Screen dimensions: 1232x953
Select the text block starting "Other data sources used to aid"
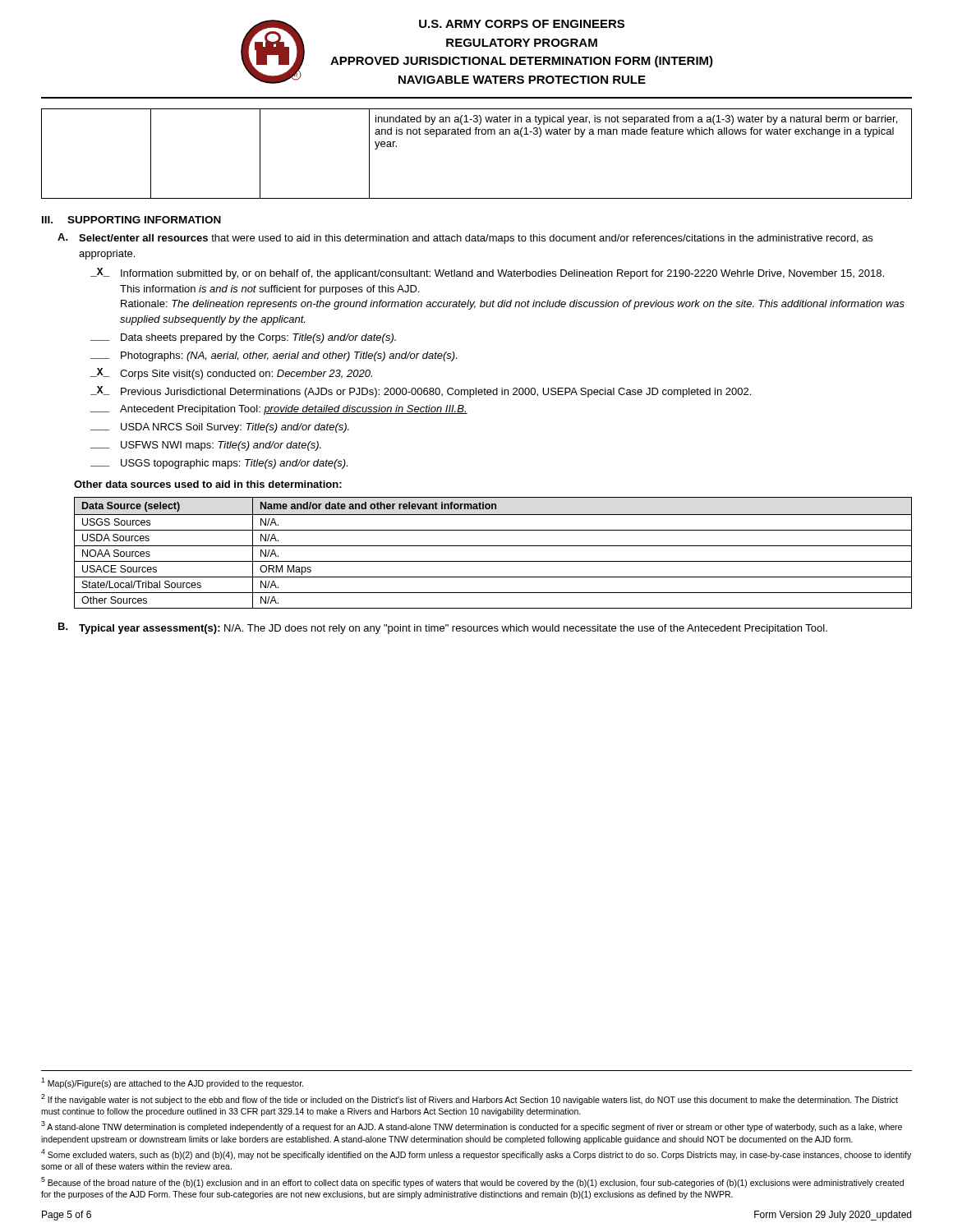tap(208, 484)
